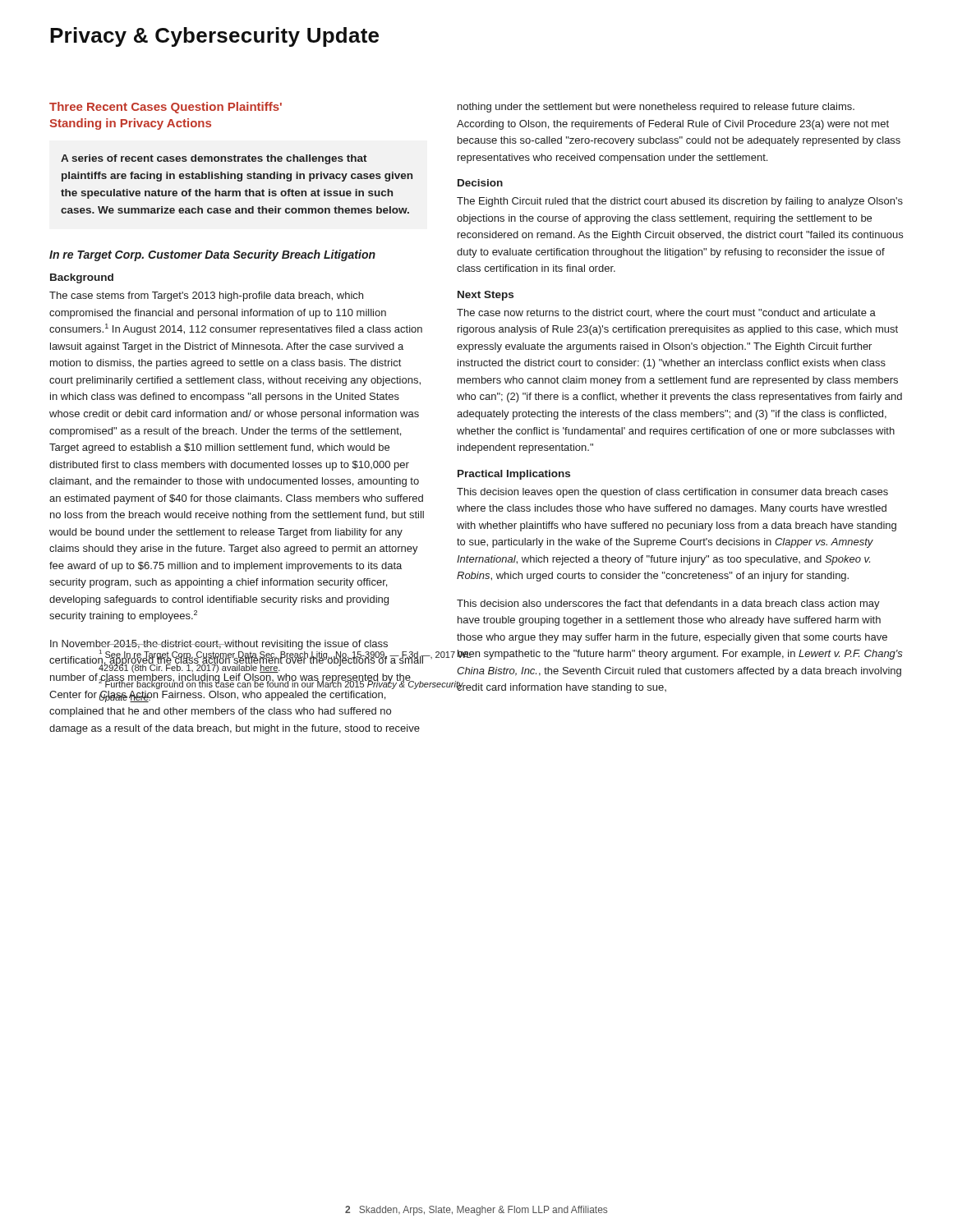953x1232 pixels.
Task: Select the section header that reads "Three Recent Cases Question Plaintiffs'Standing in Privacy"
Action: [238, 115]
